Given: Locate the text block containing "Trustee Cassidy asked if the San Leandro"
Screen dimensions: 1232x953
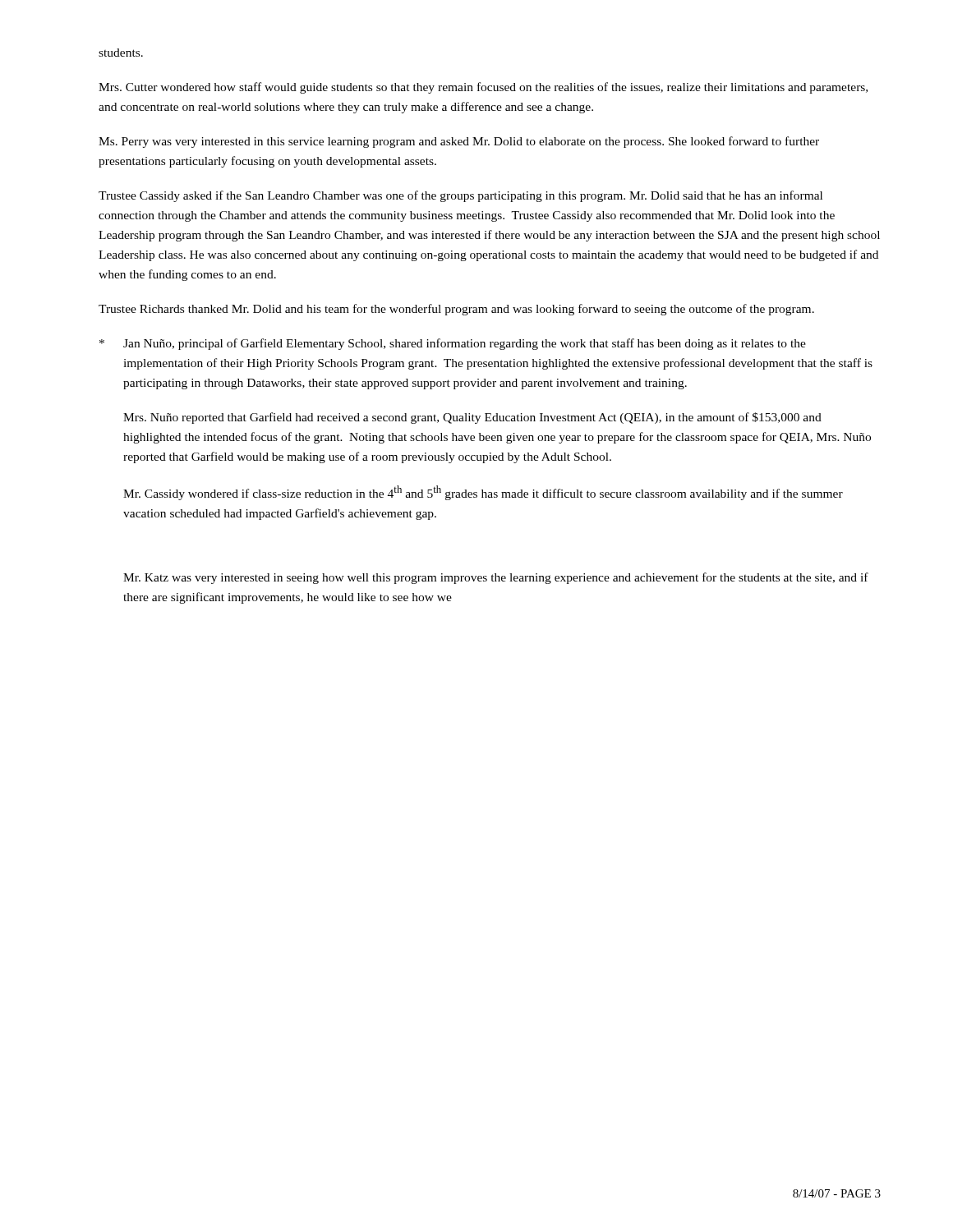Looking at the screenshot, I should 489,235.
